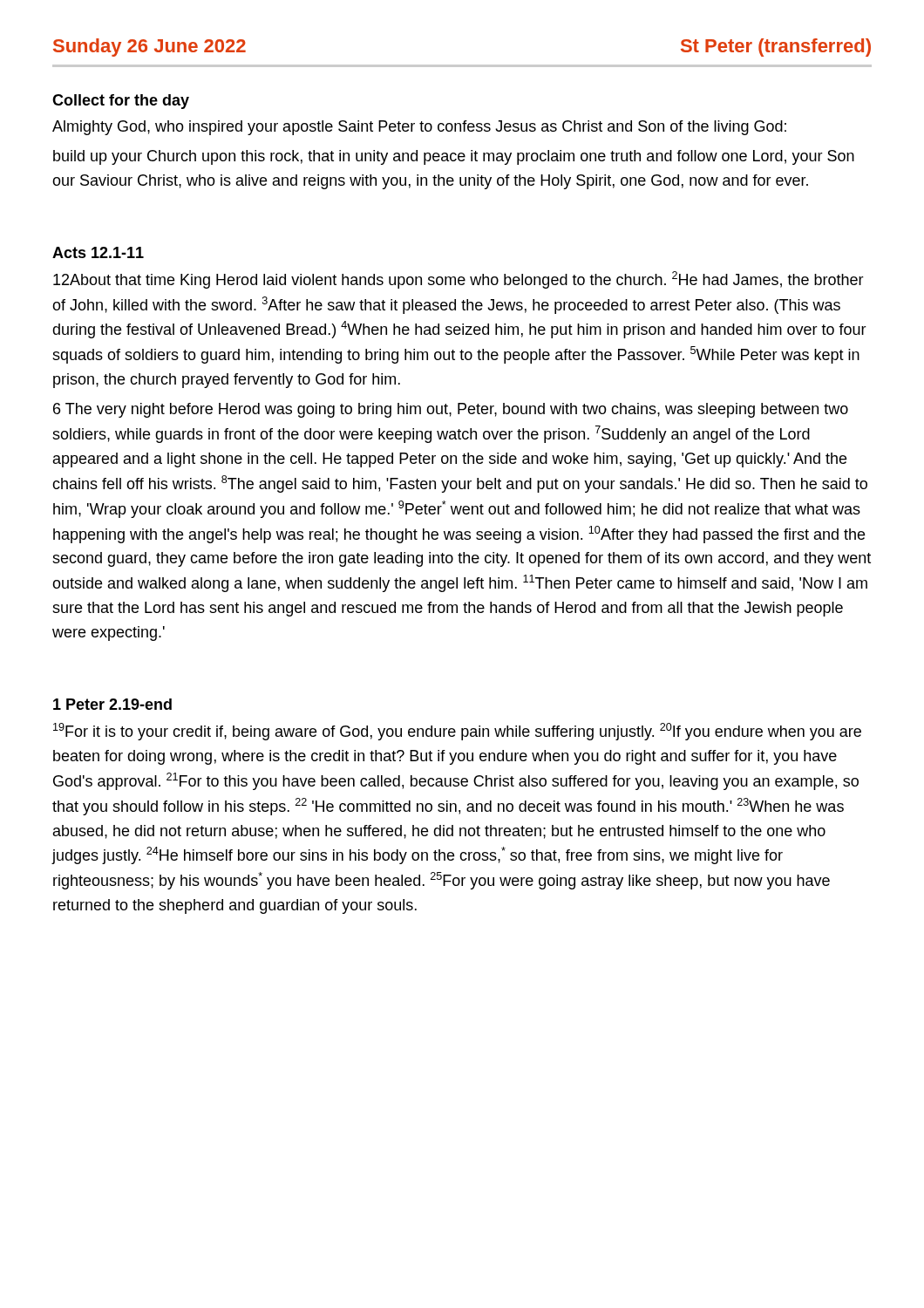Locate the section header that says "Collect for the day"
This screenshot has width=924, height=1308.
click(121, 100)
